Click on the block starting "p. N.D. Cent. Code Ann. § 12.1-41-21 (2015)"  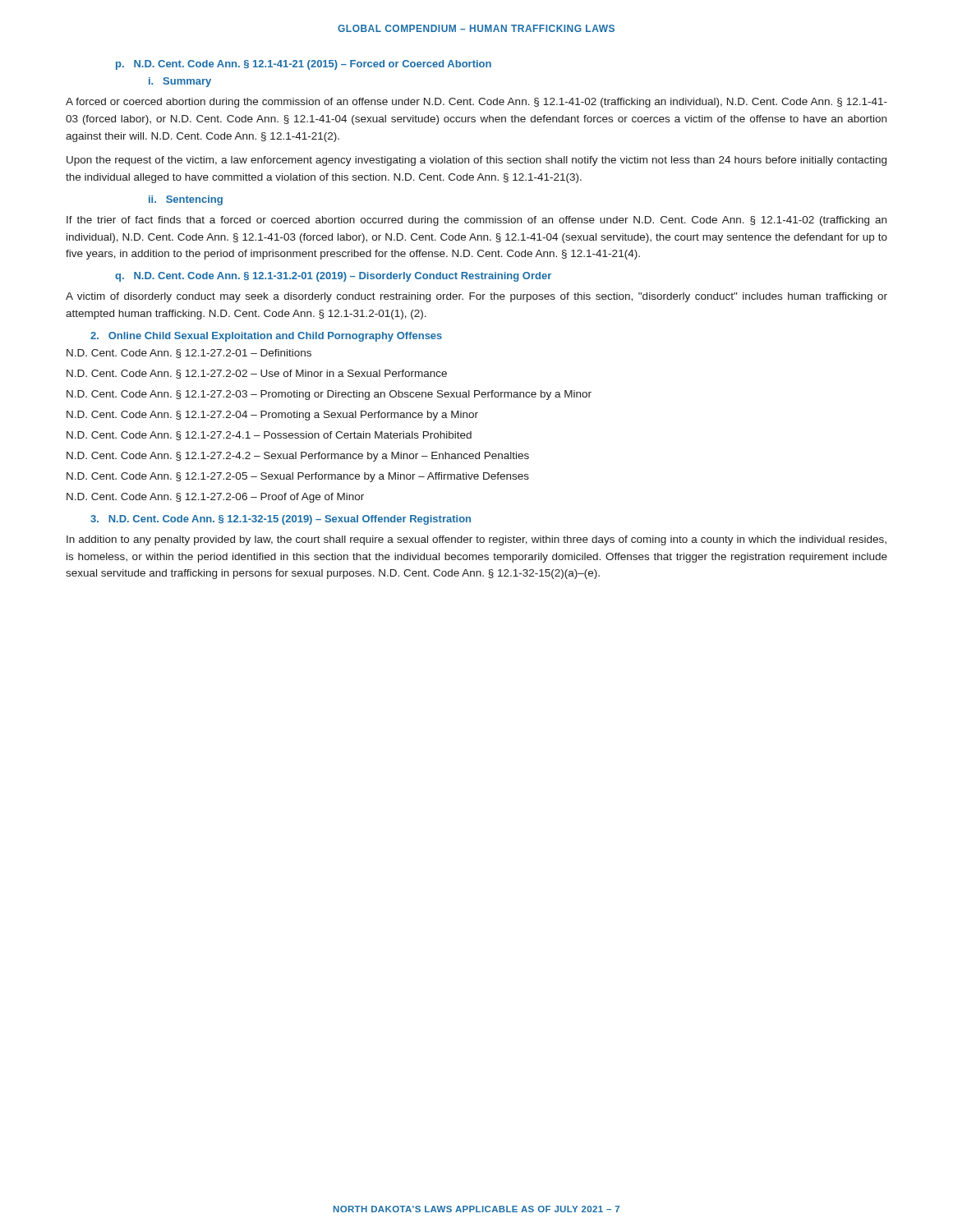(303, 64)
